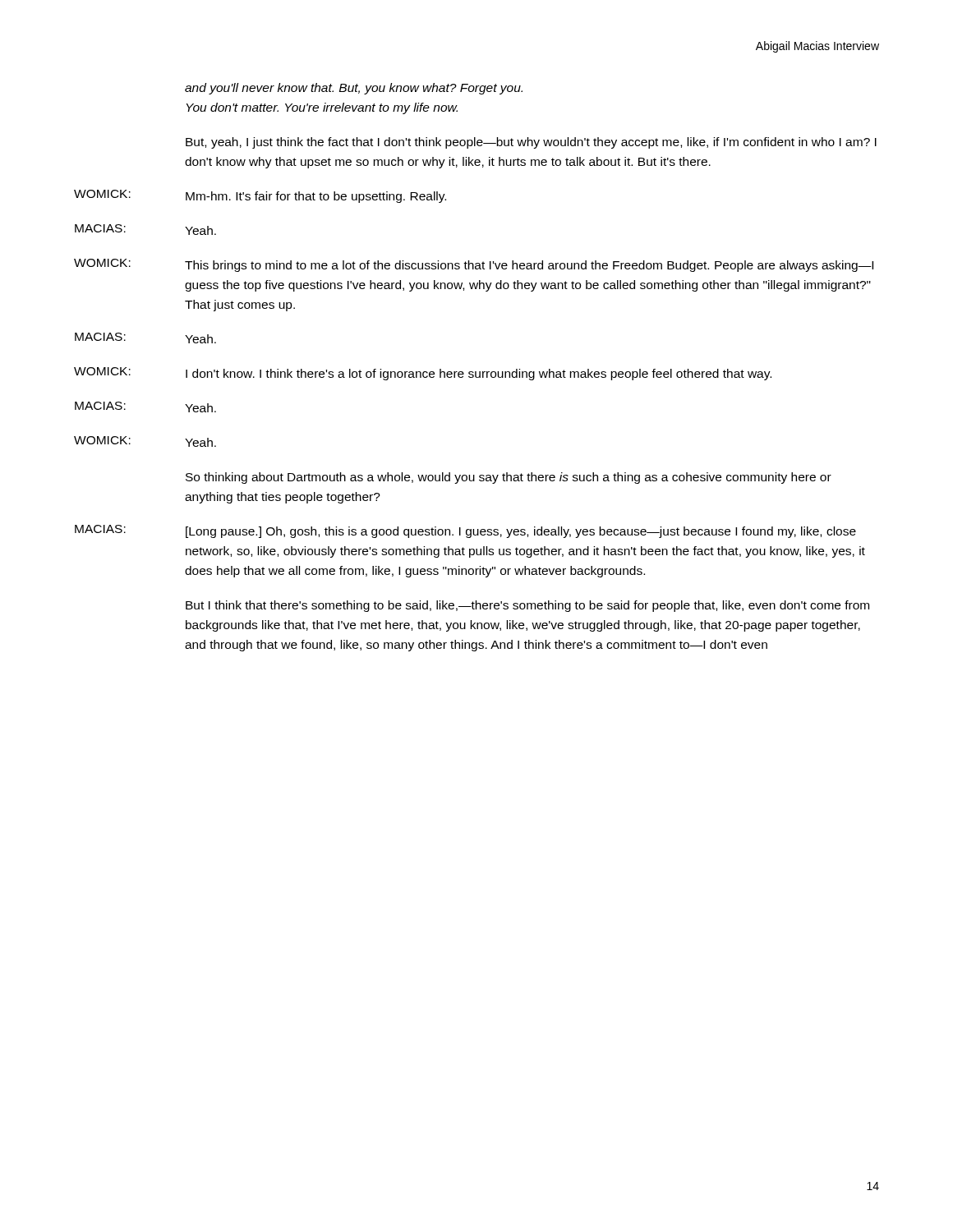Locate the text block starting "WOMICK: Yeah."
Image resolution: width=953 pixels, height=1232 pixels.
pyautogui.click(x=101, y=441)
